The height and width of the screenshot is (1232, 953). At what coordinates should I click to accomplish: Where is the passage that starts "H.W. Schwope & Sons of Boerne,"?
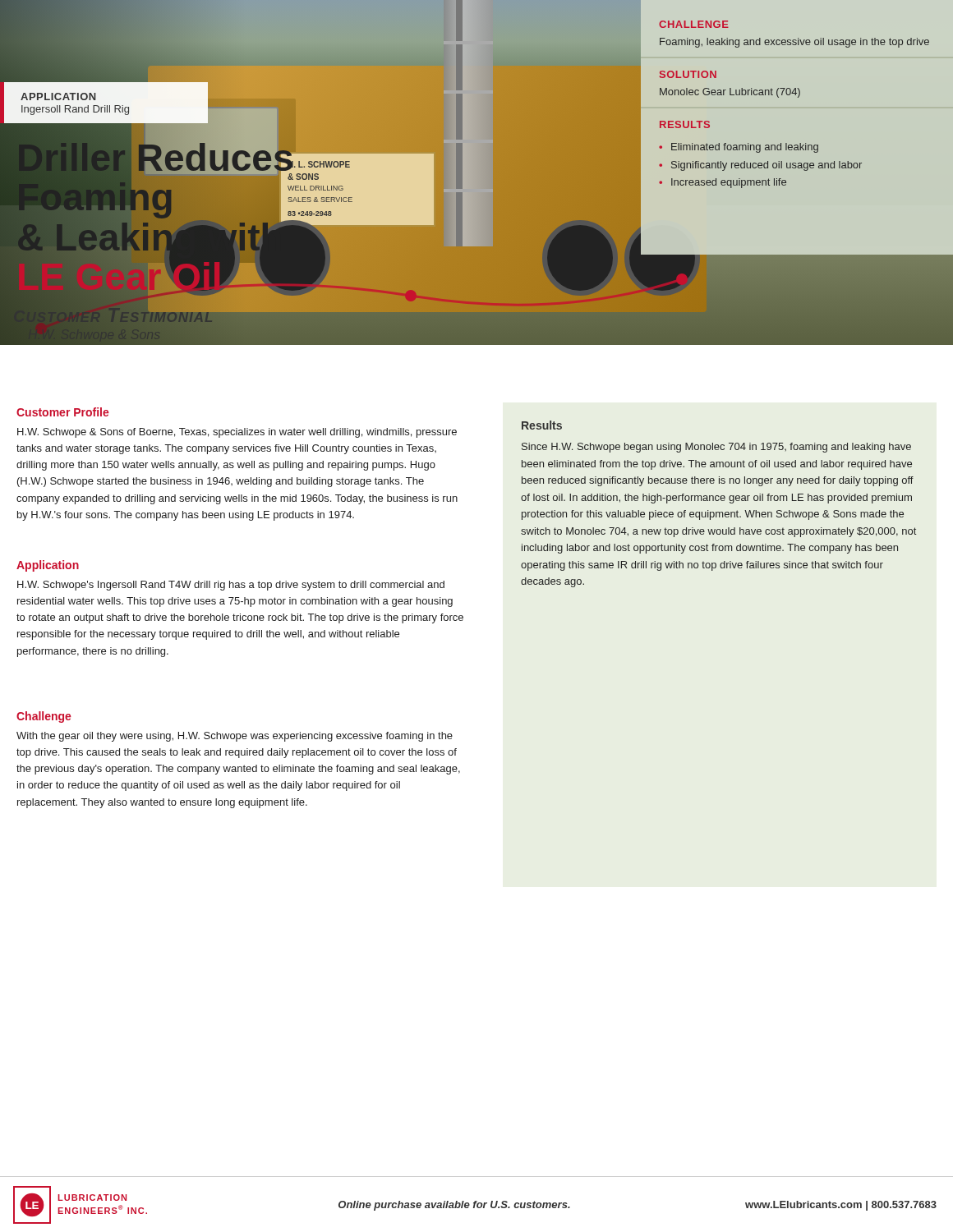(240, 473)
